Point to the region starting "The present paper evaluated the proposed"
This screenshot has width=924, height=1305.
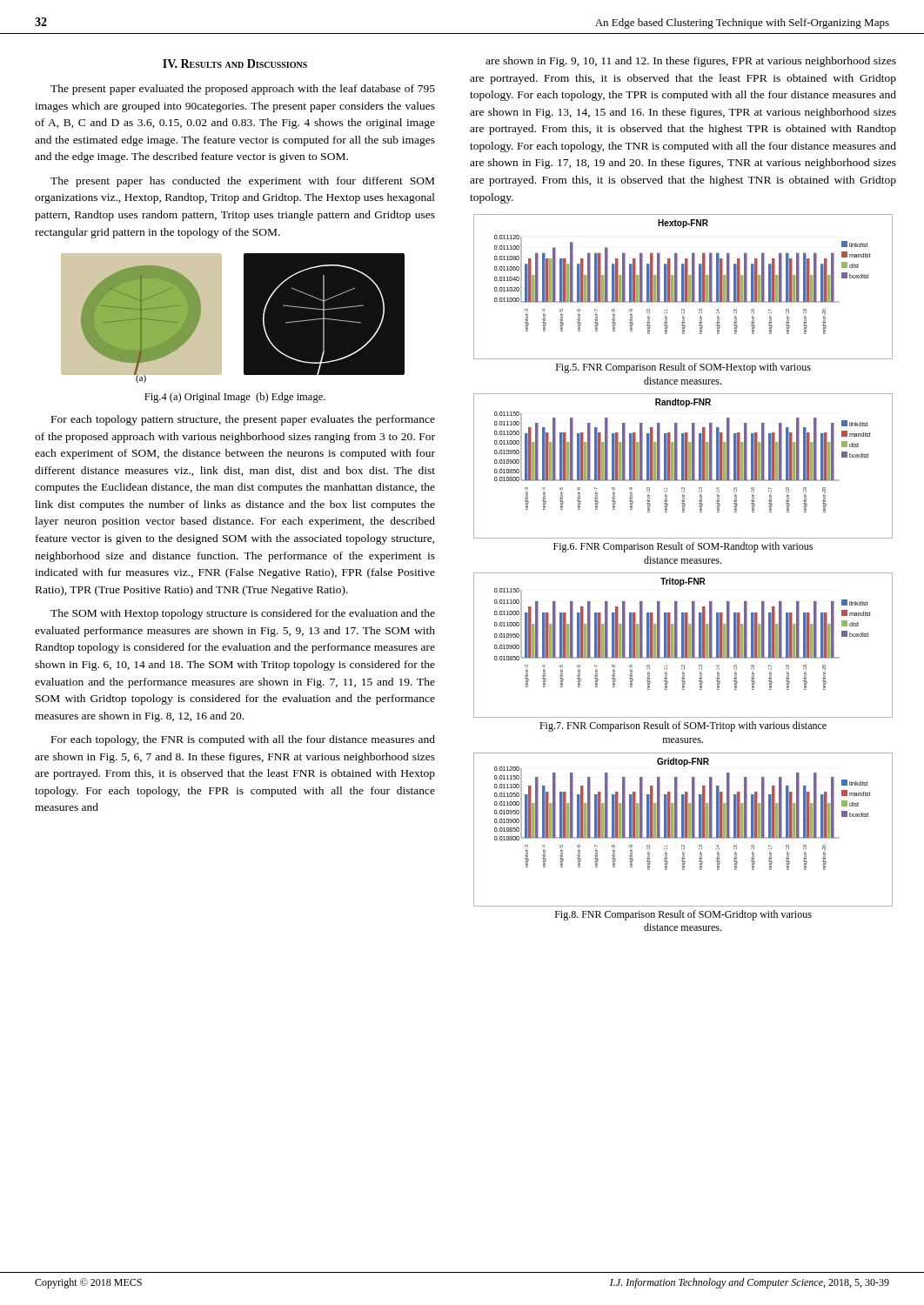(x=235, y=122)
